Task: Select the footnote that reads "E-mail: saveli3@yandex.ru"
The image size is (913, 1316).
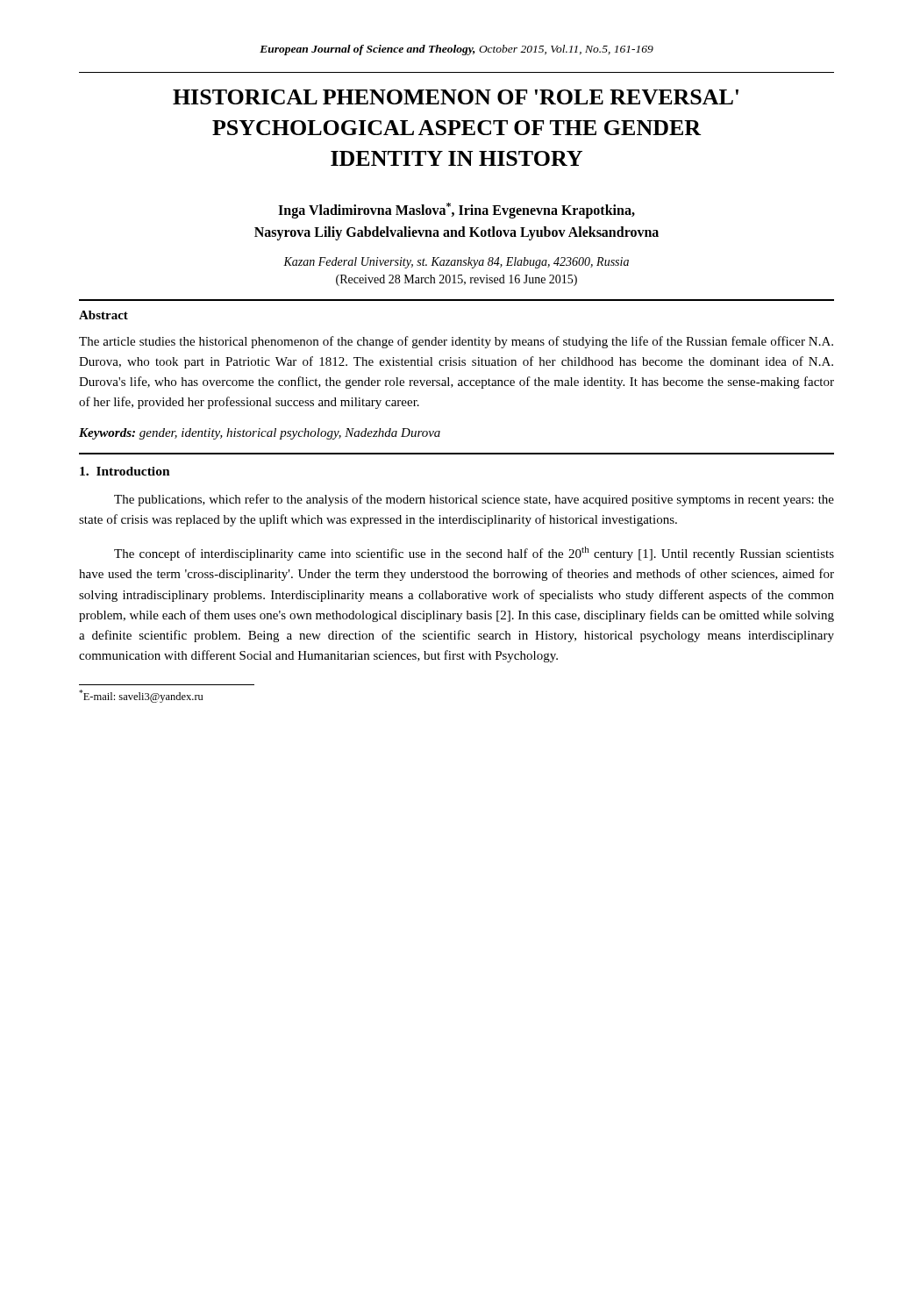Action: point(141,695)
